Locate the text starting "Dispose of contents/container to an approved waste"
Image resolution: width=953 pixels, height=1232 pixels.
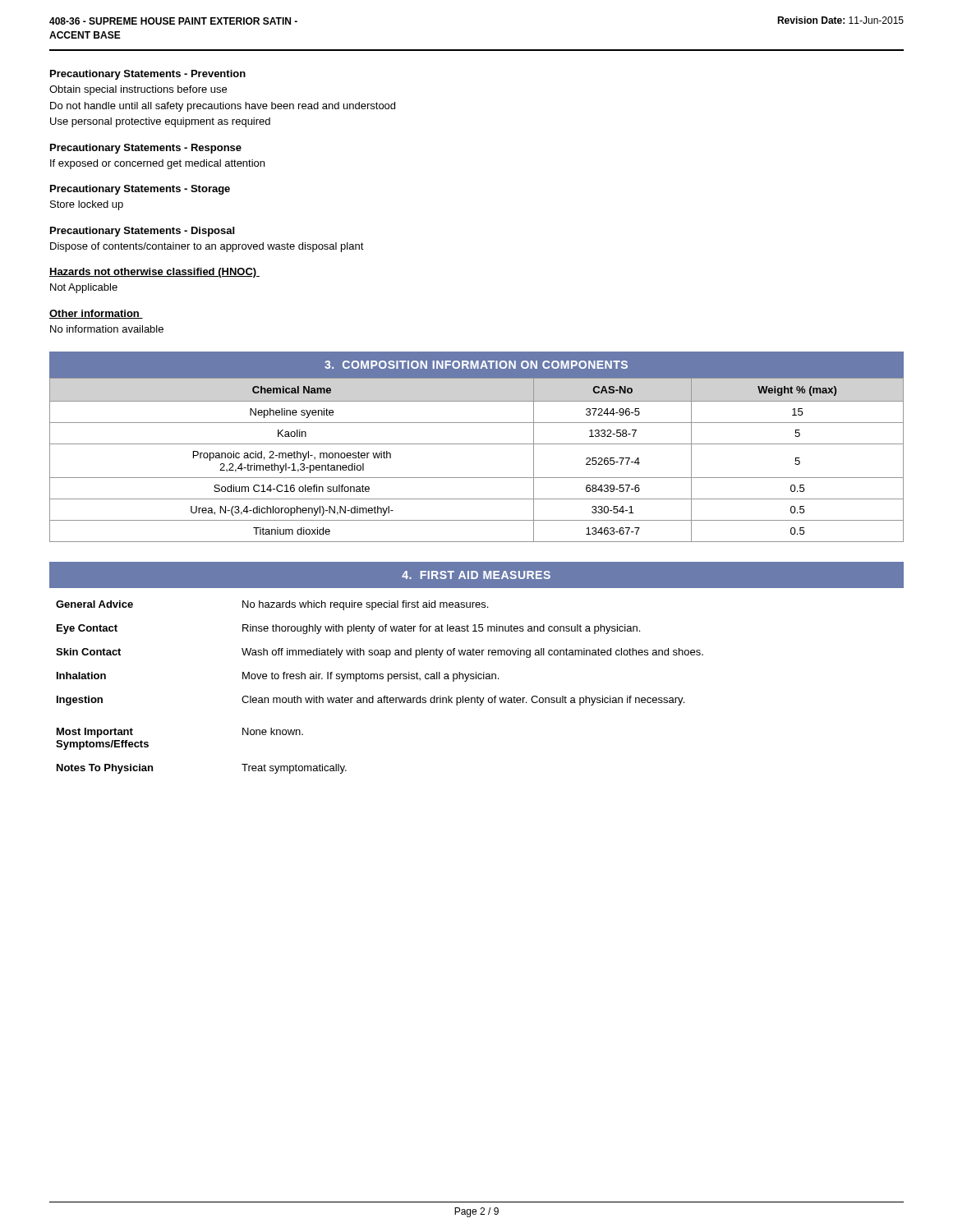[206, 246]
